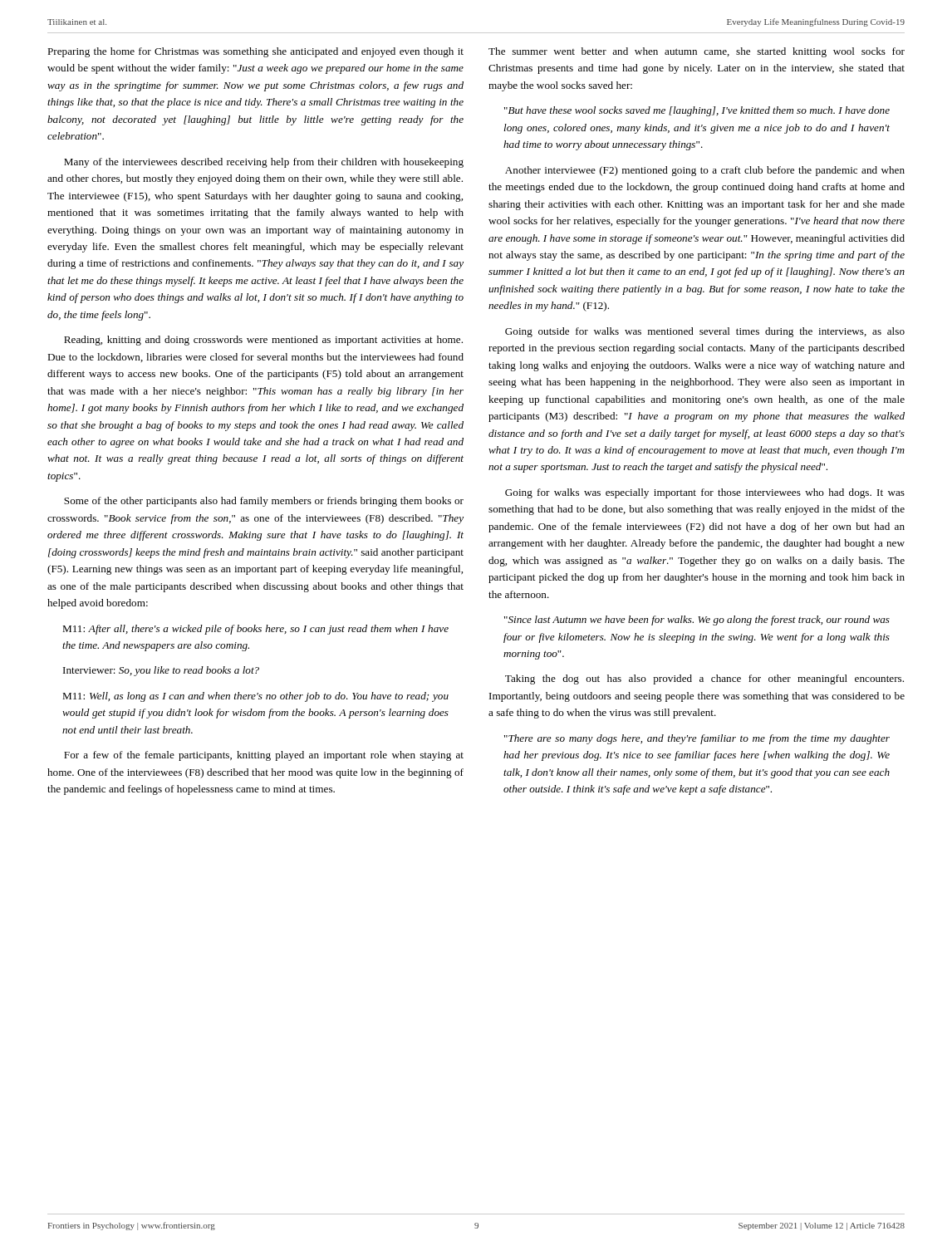952x1246 pixels.
Task: Where is the passage that starts ""There are so many"?
Action: tap(697, 764)
